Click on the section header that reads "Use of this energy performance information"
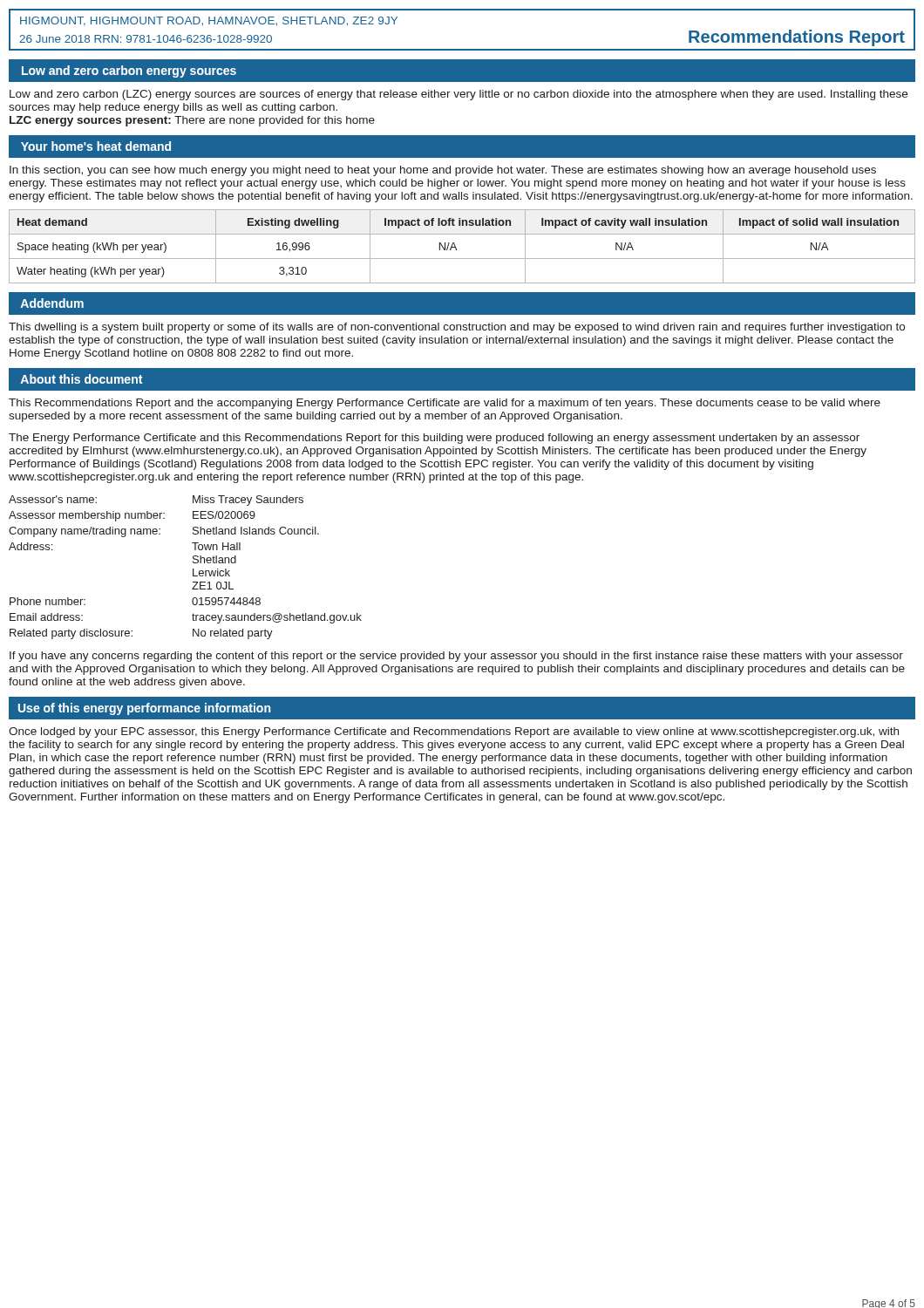The height and width of the screenshot is (1308, 924). pos(144,708)
